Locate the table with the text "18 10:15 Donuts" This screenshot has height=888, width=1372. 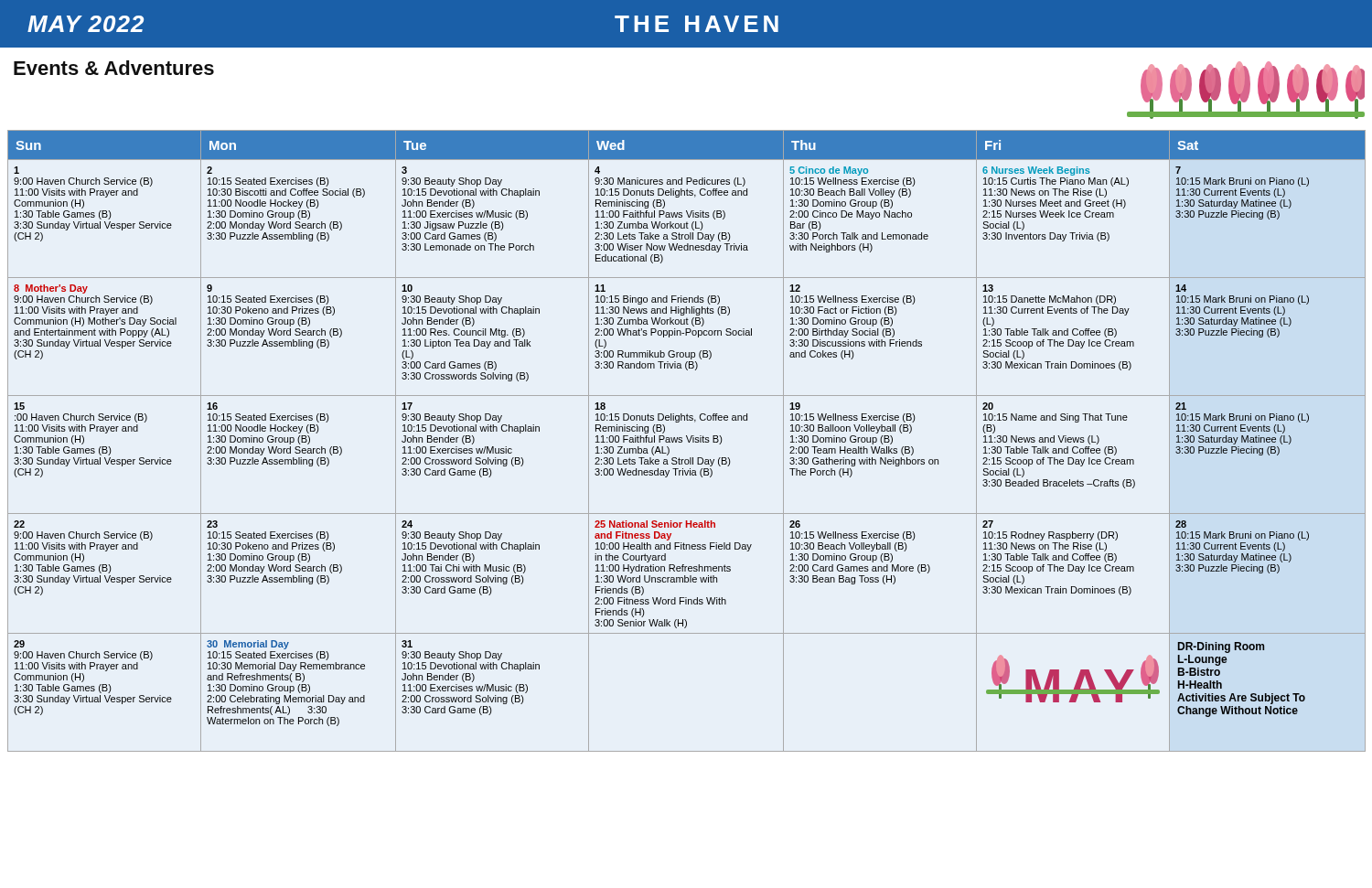[686, 441]
